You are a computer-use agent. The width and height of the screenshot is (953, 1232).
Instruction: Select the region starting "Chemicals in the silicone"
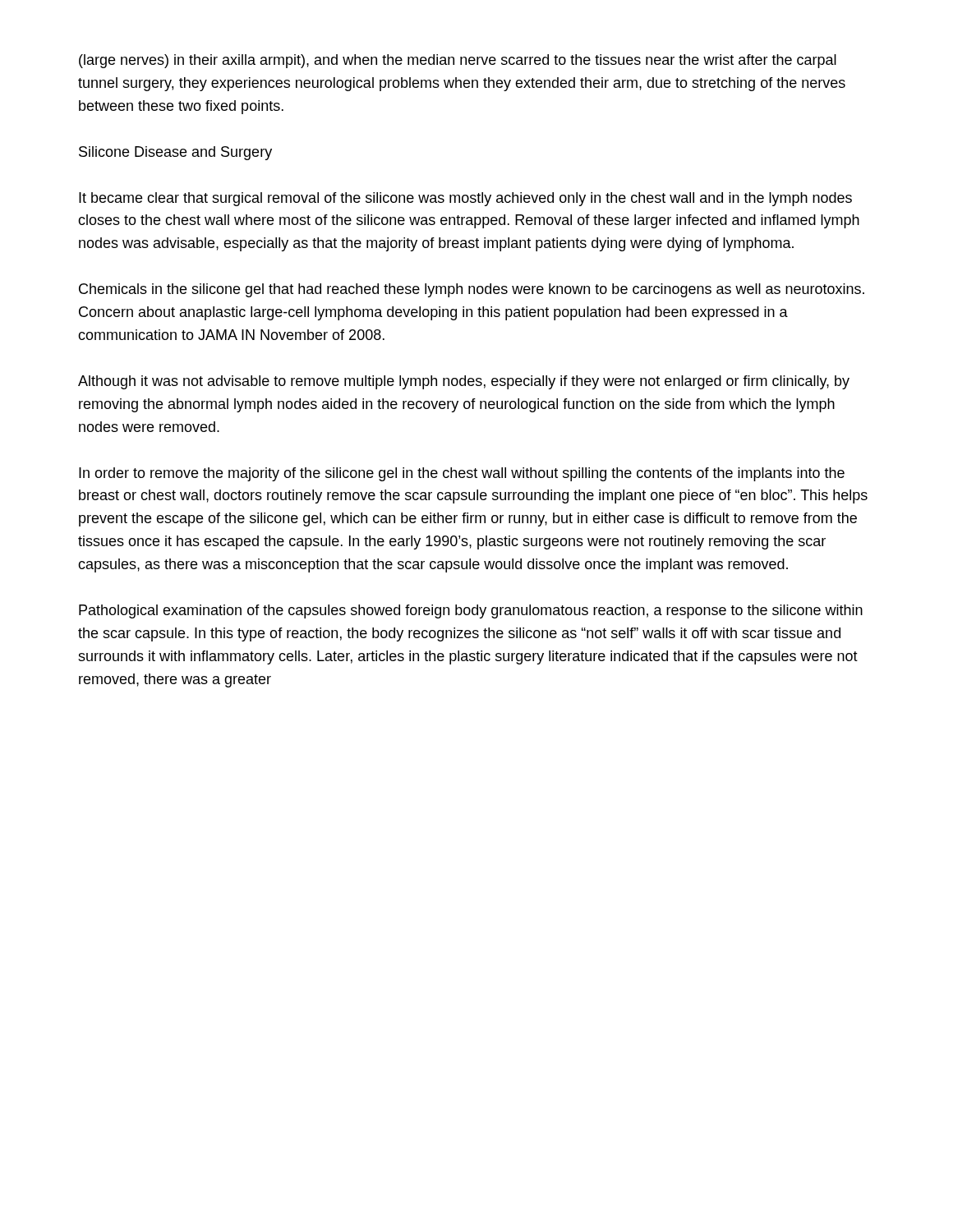click(472, 312)
